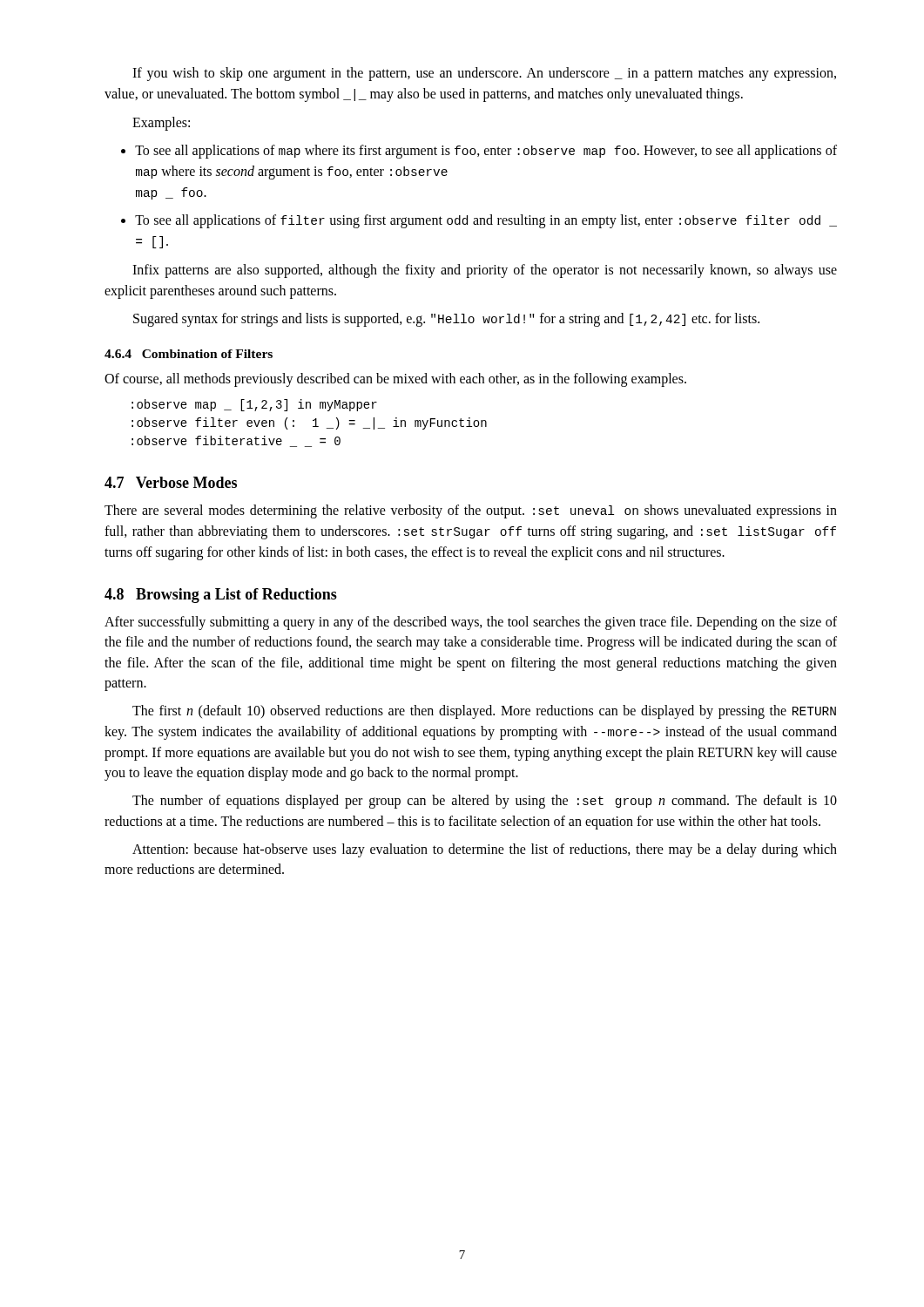Where is the passage that starts "There are several modes determining"?
Image resolution: width=924 pixels, height=1307 pixels.
(471, 531)
